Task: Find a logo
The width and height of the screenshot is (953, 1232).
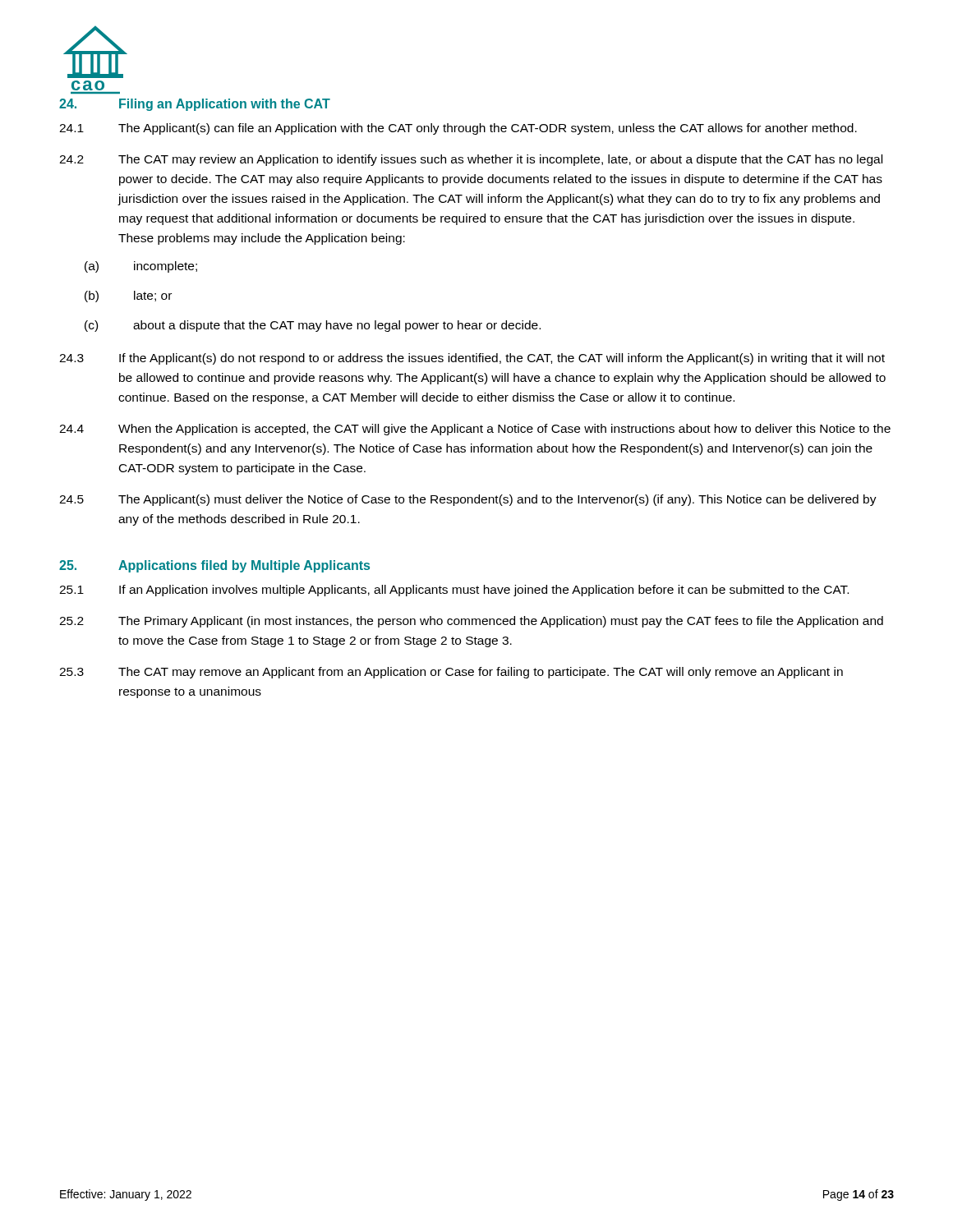Action: pyautogui.click(x=95, y=59)
